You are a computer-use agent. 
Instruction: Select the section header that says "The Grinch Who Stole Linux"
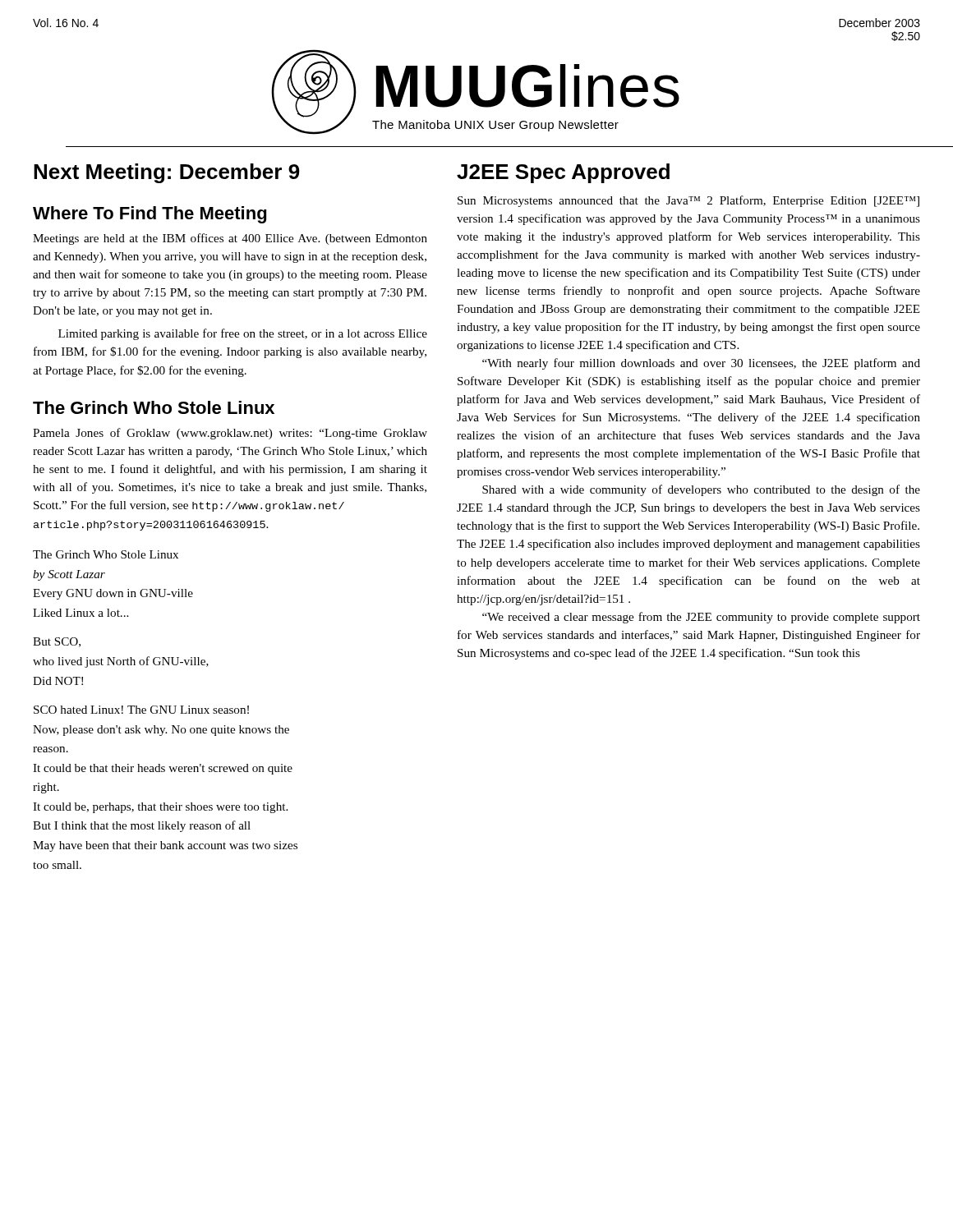[154, 407]
